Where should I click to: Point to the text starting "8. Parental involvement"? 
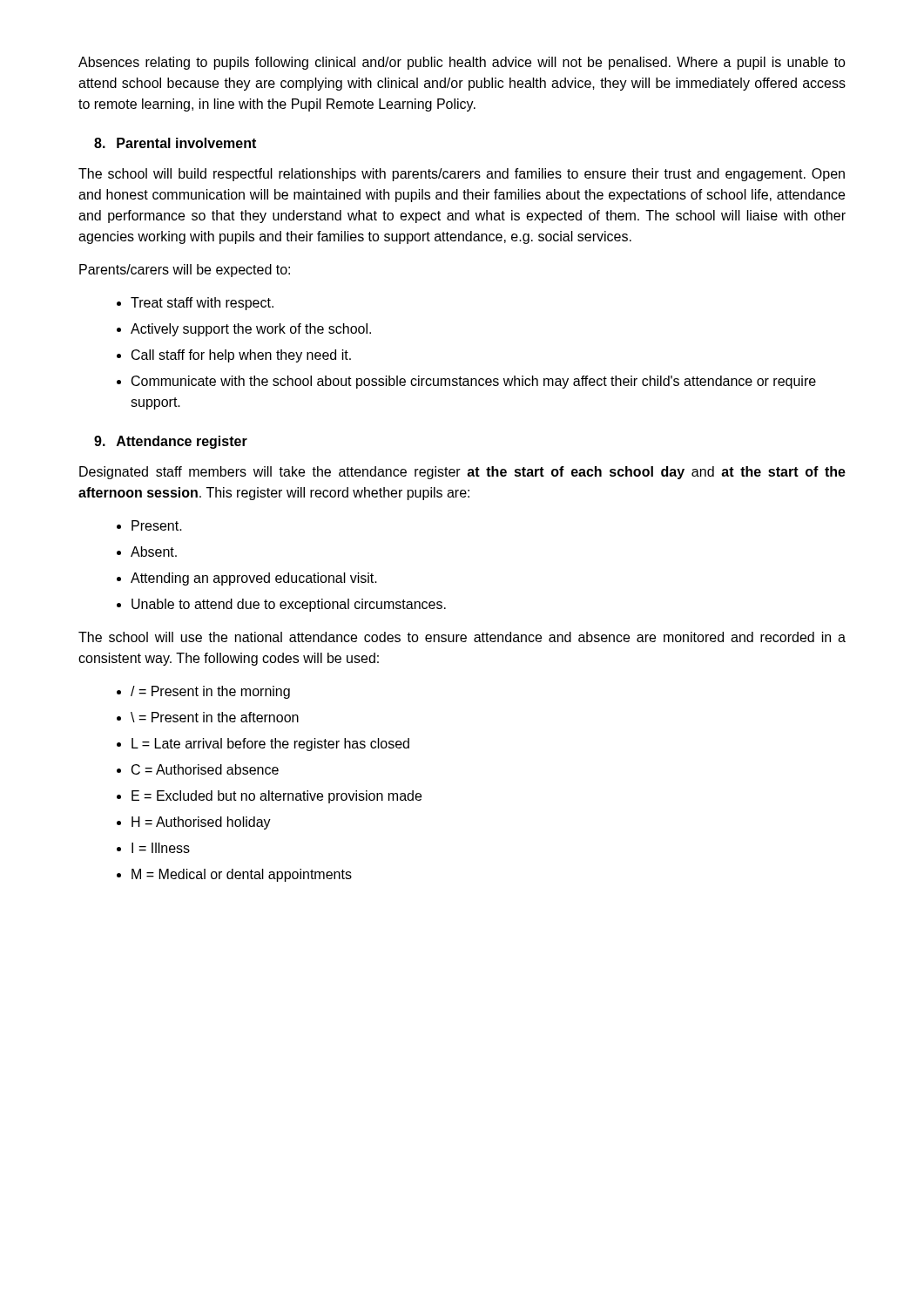click(175, 144)
